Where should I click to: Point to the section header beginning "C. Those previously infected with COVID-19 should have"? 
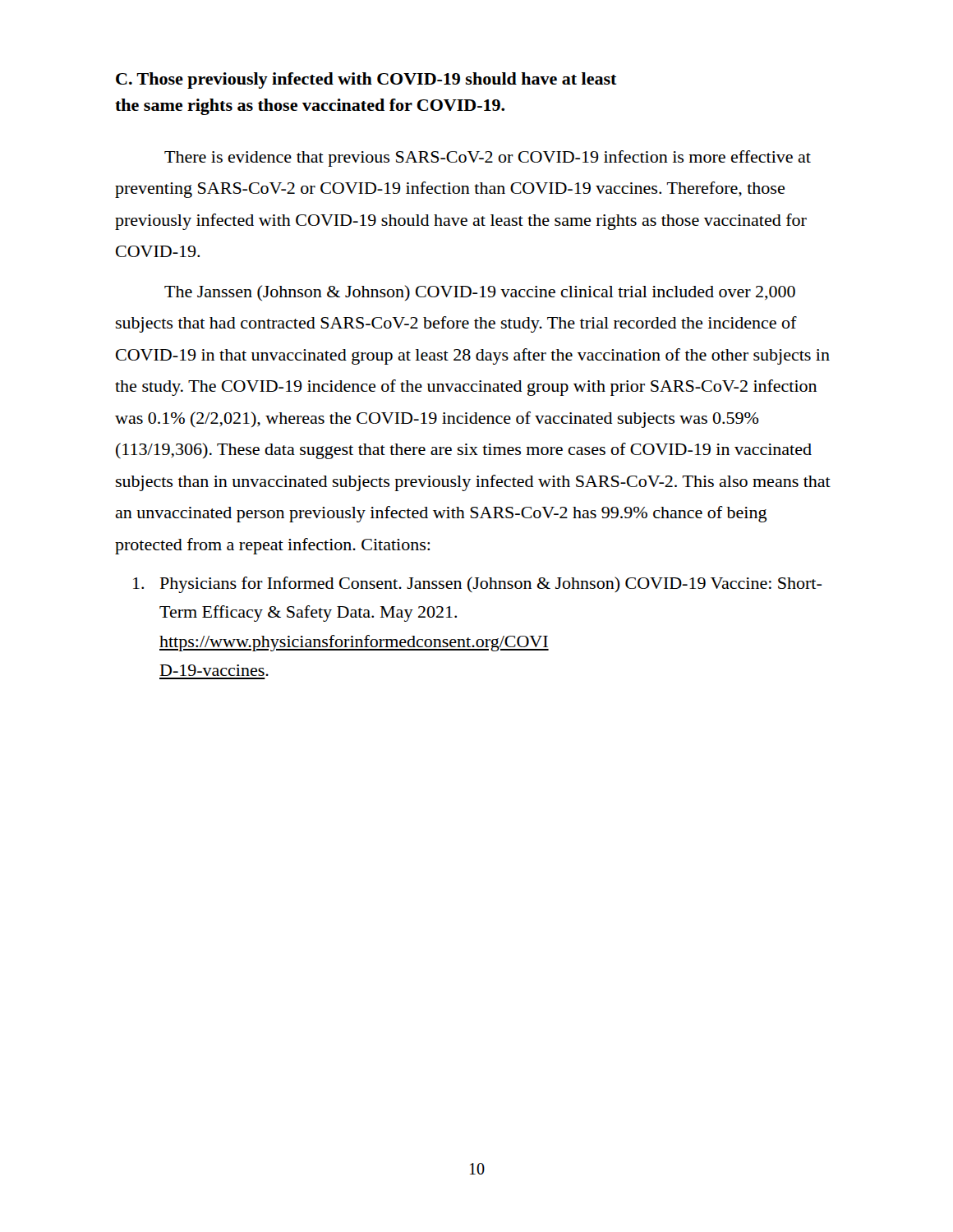point(366,92)
